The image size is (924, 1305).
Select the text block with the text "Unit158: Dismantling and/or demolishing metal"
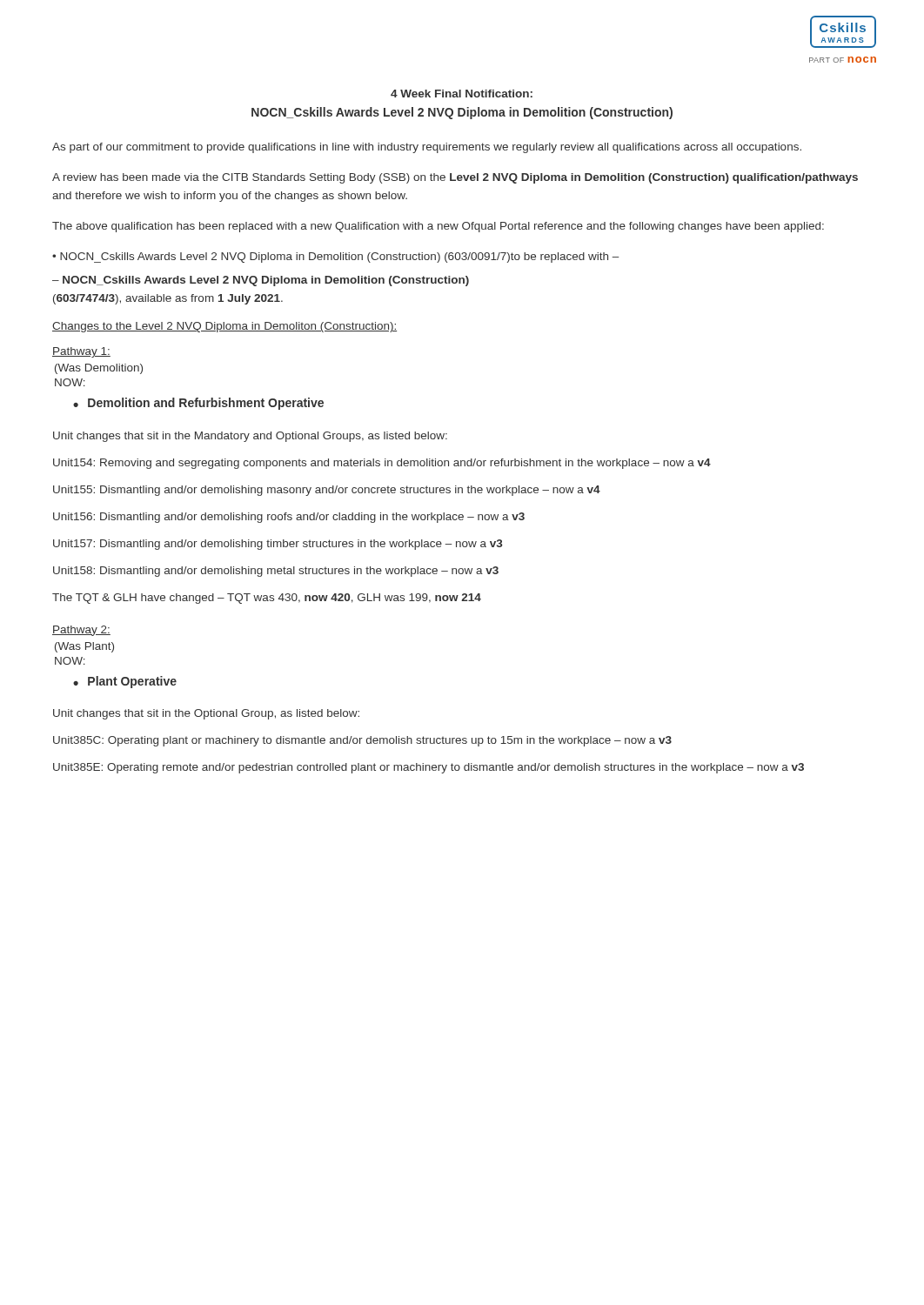click(275, 570)
